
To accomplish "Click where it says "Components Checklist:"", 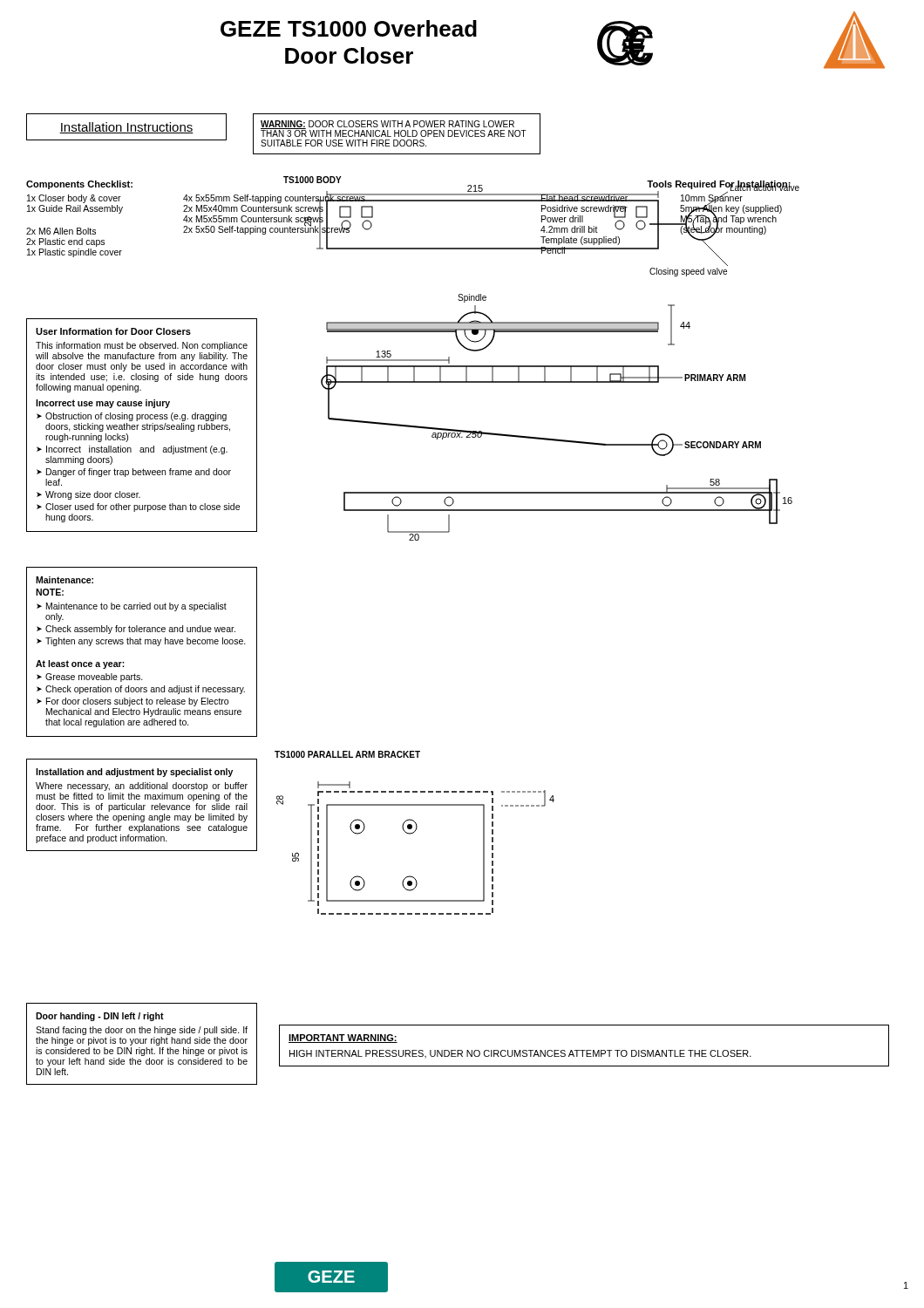I will click(80, 184).
